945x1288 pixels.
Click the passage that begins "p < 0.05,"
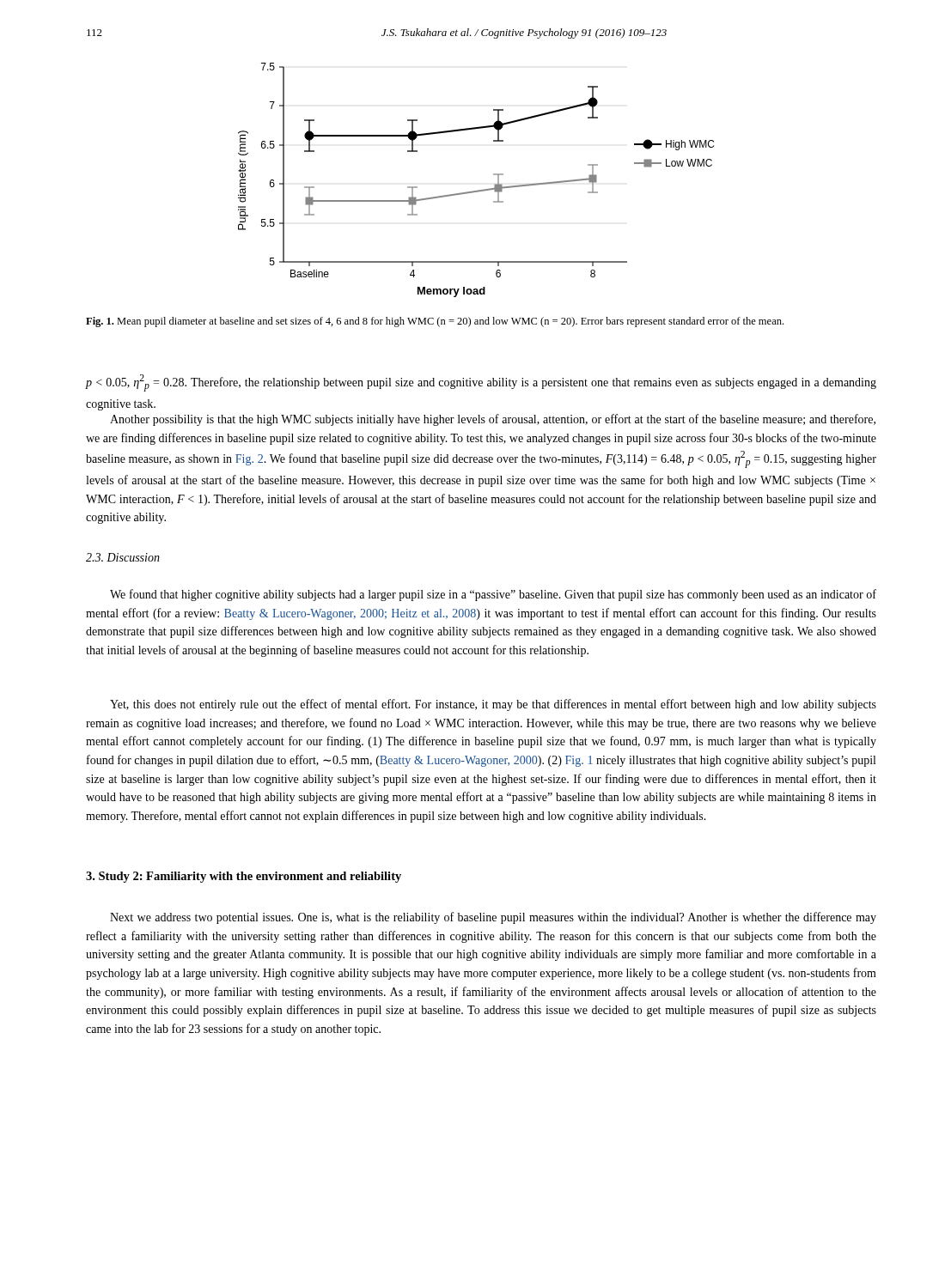tap(481, 392)
